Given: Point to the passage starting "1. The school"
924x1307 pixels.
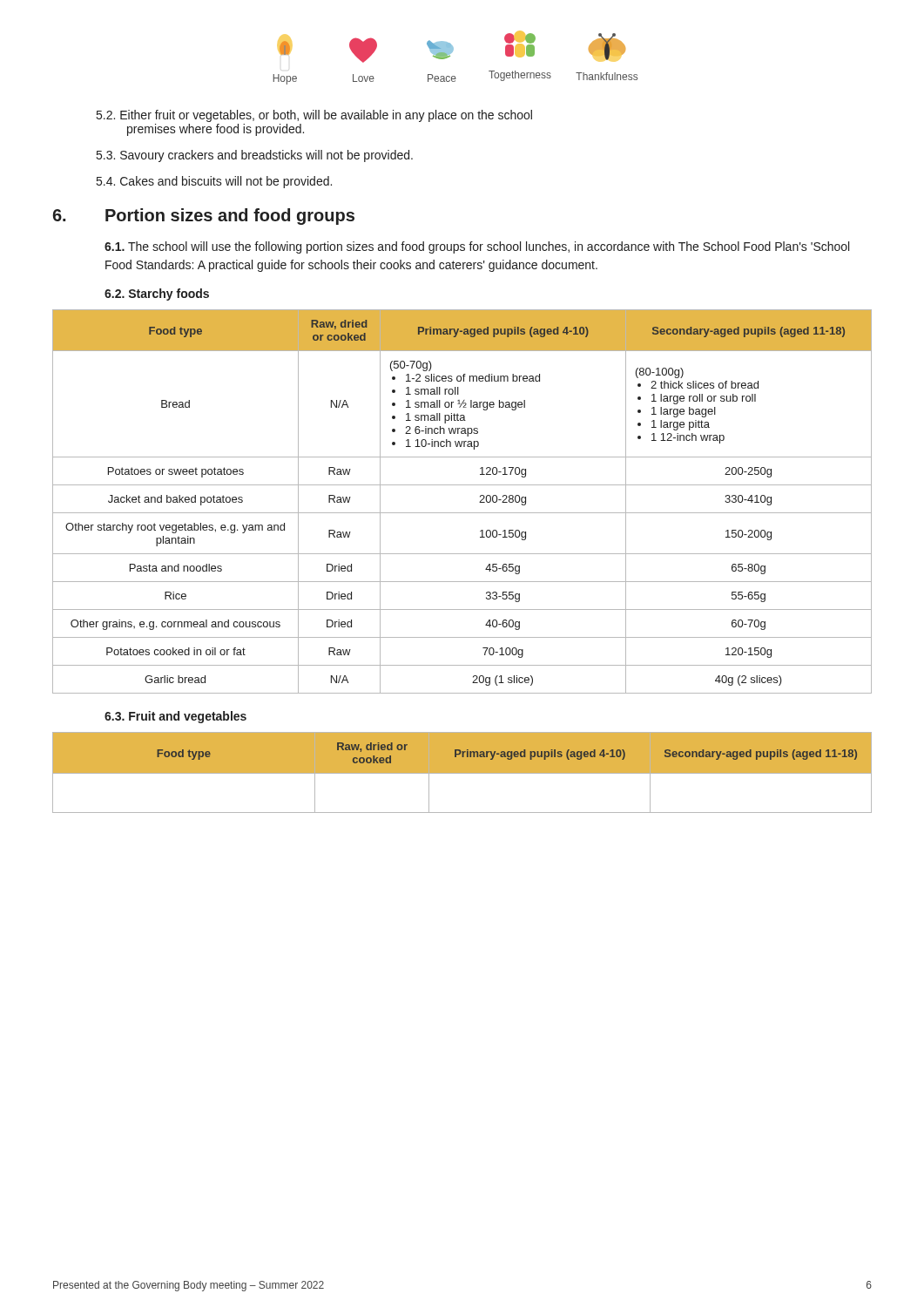Looking at the screenshot, I should point(477,256).
